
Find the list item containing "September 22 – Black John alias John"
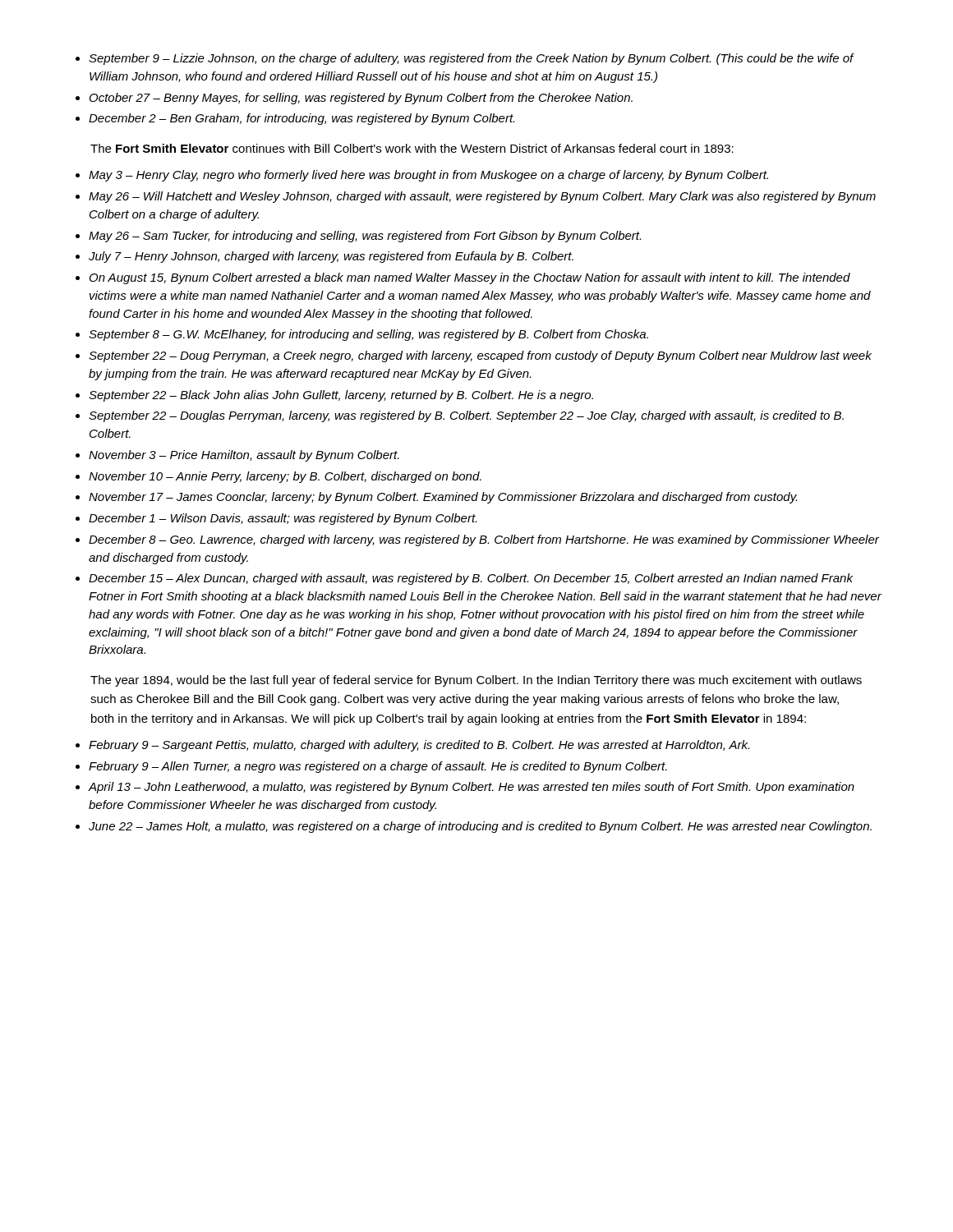[488, 395]
